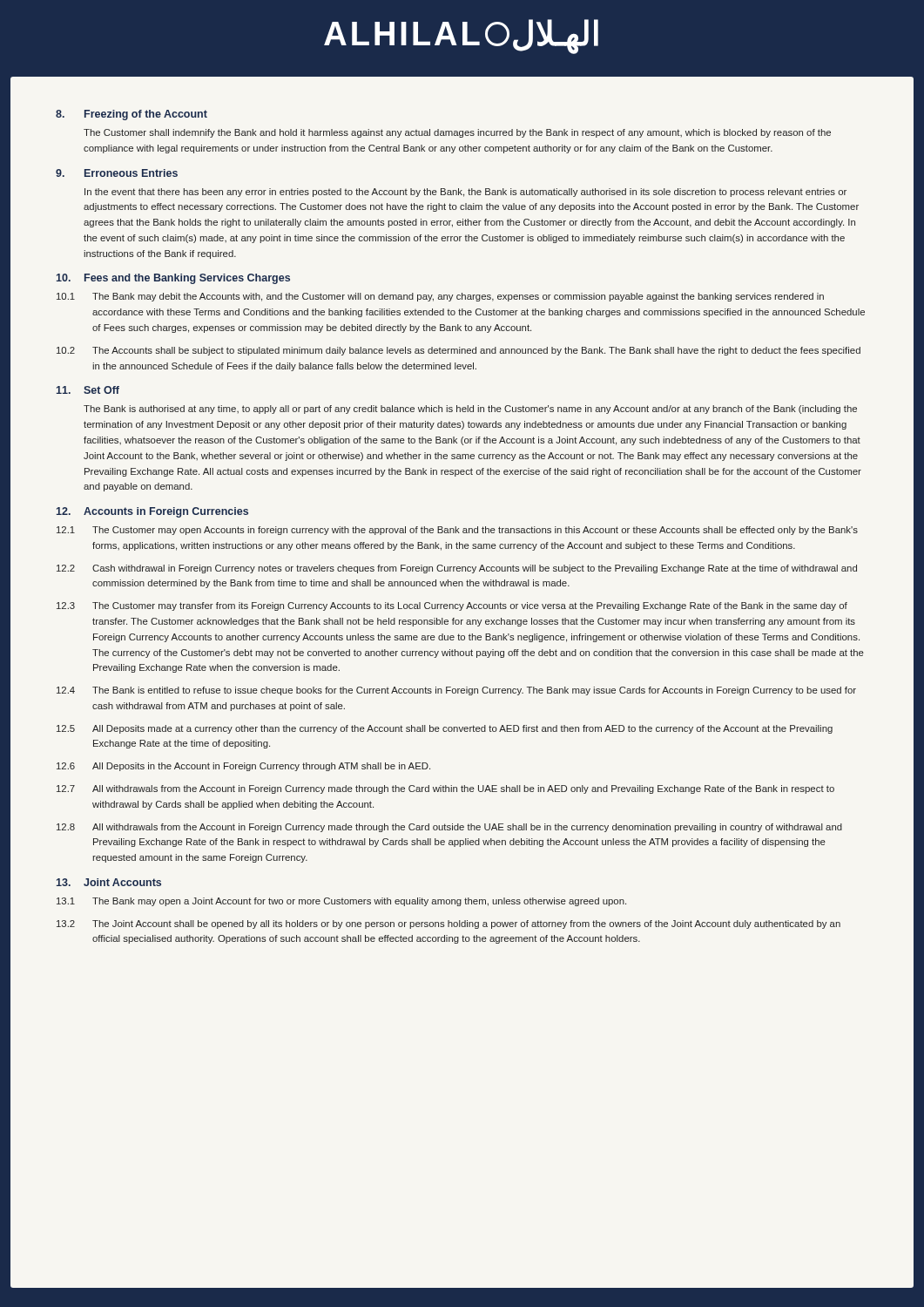The height and width of the screenshot is (1307, 924).
Task: Navigate to the text starting "In the event that"
Action: tap(471, 222)
